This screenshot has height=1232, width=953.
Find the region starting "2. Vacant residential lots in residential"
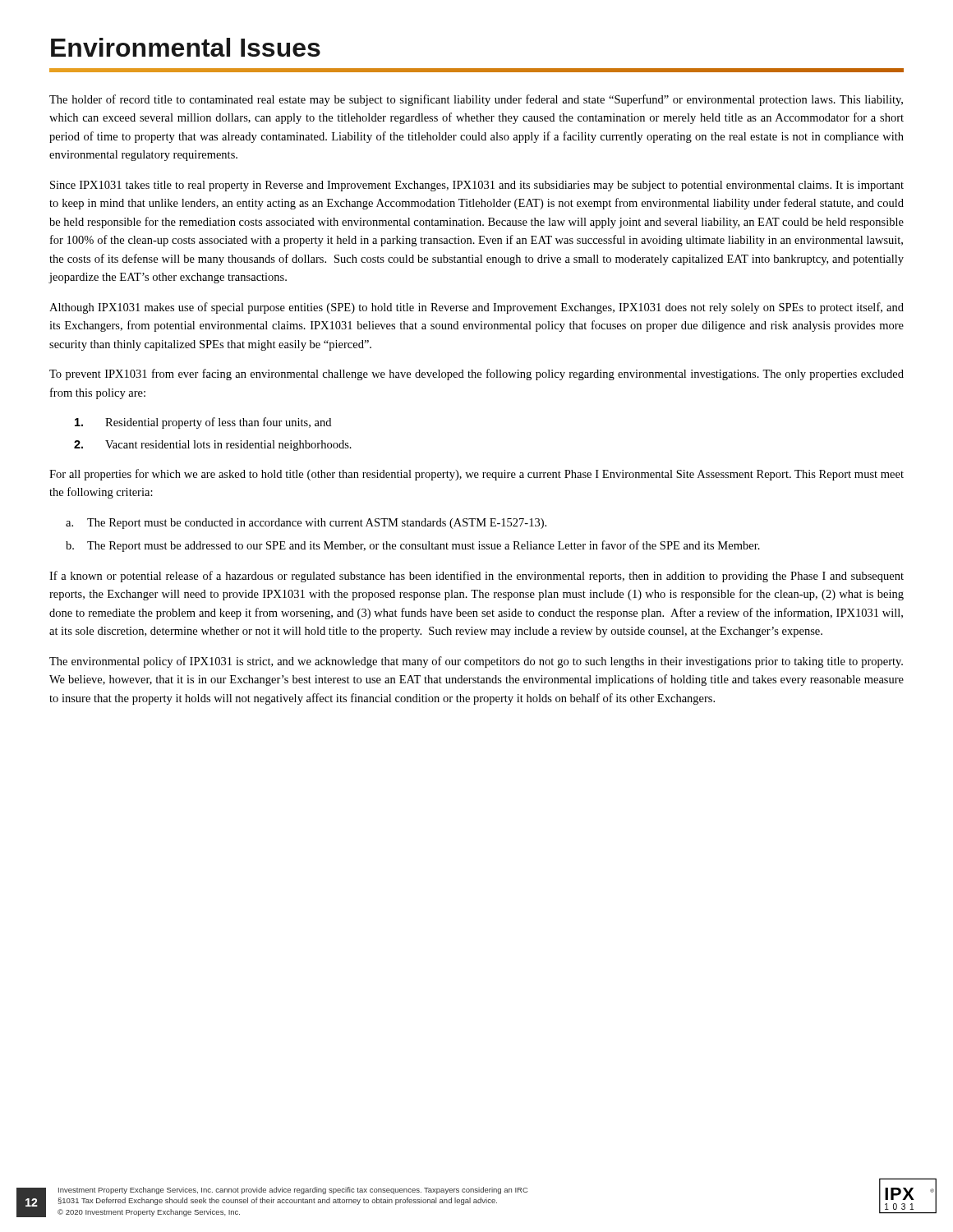click(201, 444)
